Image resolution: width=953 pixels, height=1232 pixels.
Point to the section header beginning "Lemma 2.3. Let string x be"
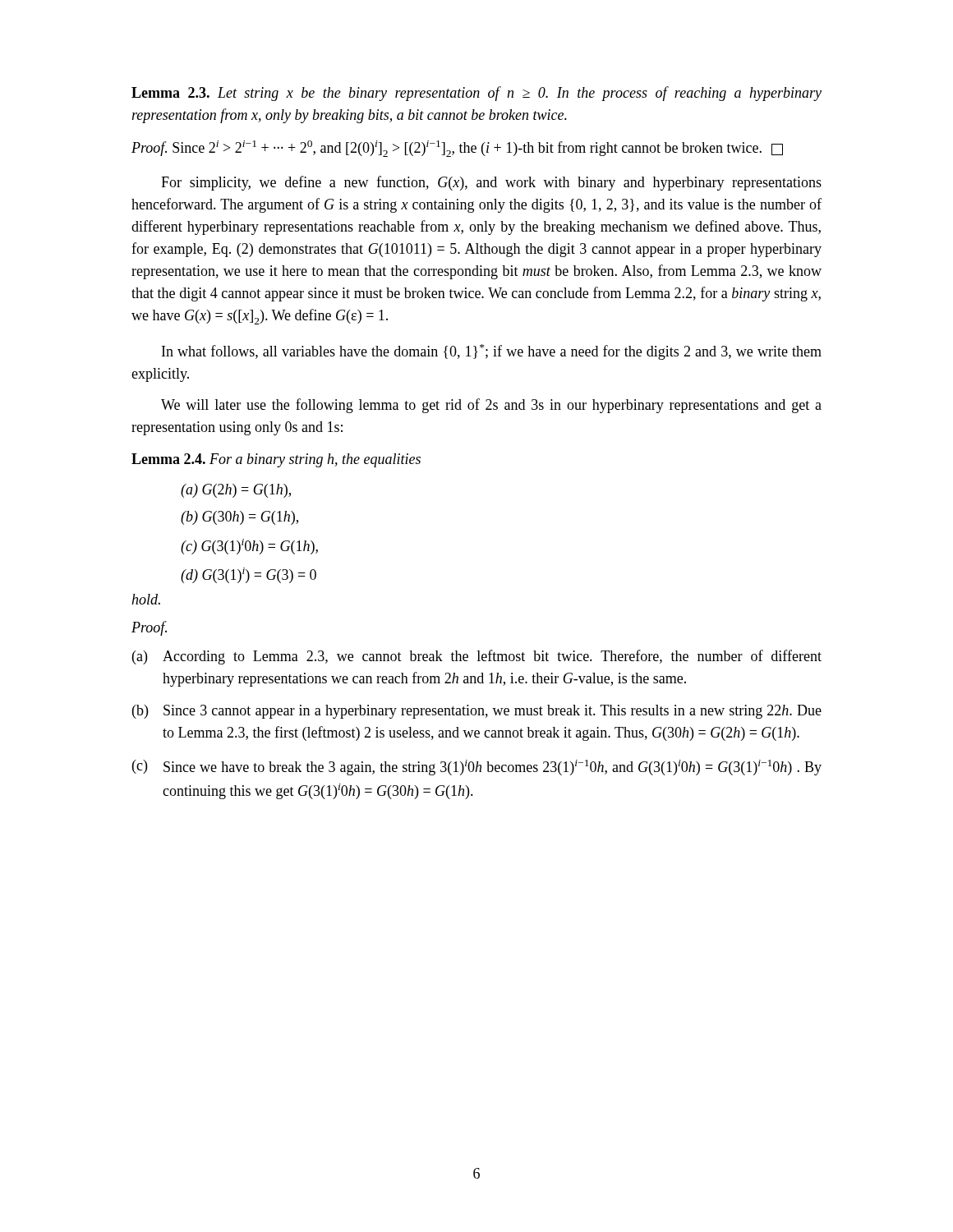(x=476, y=104)
